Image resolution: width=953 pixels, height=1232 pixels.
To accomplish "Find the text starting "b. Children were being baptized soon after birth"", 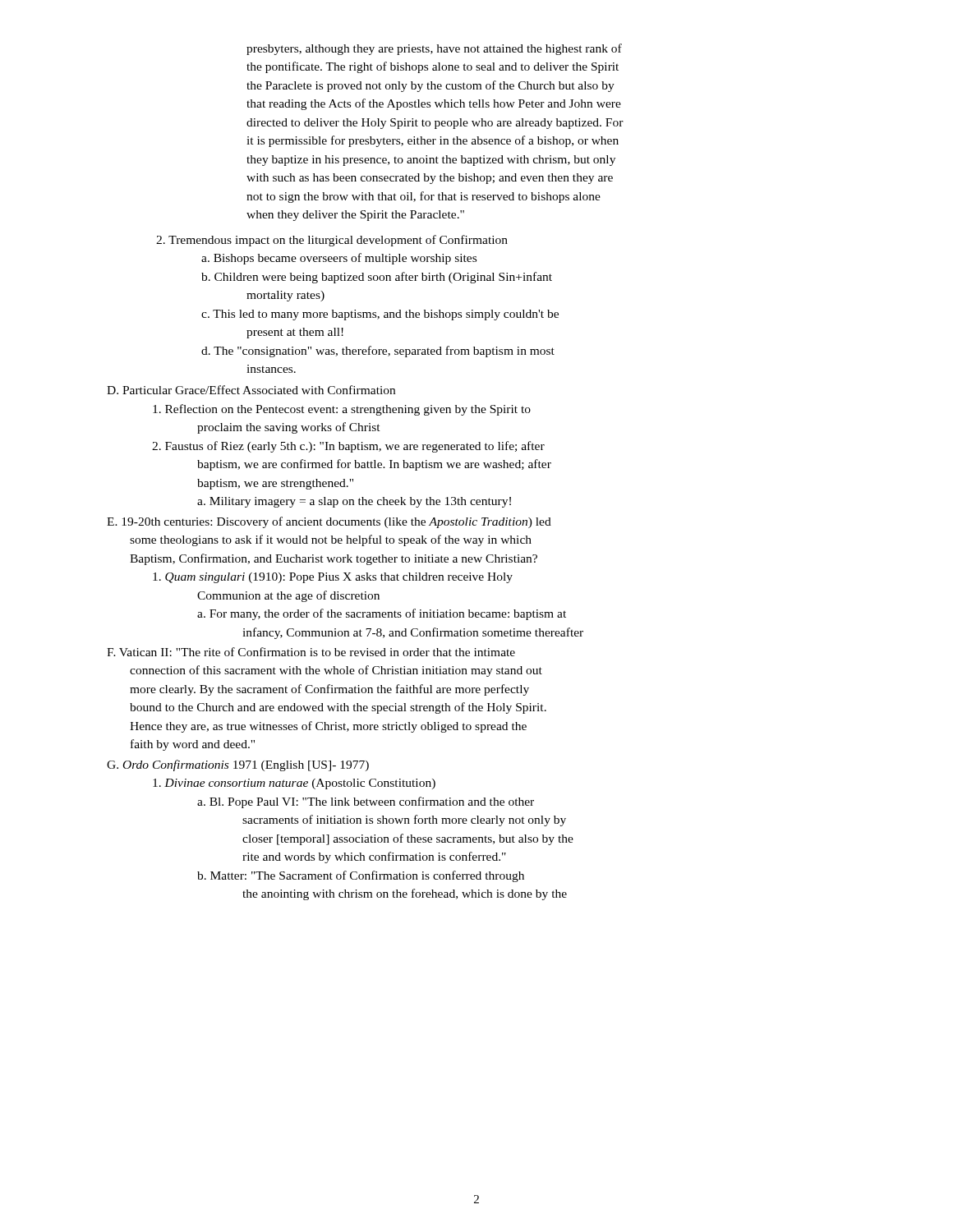I will point(377,287).
